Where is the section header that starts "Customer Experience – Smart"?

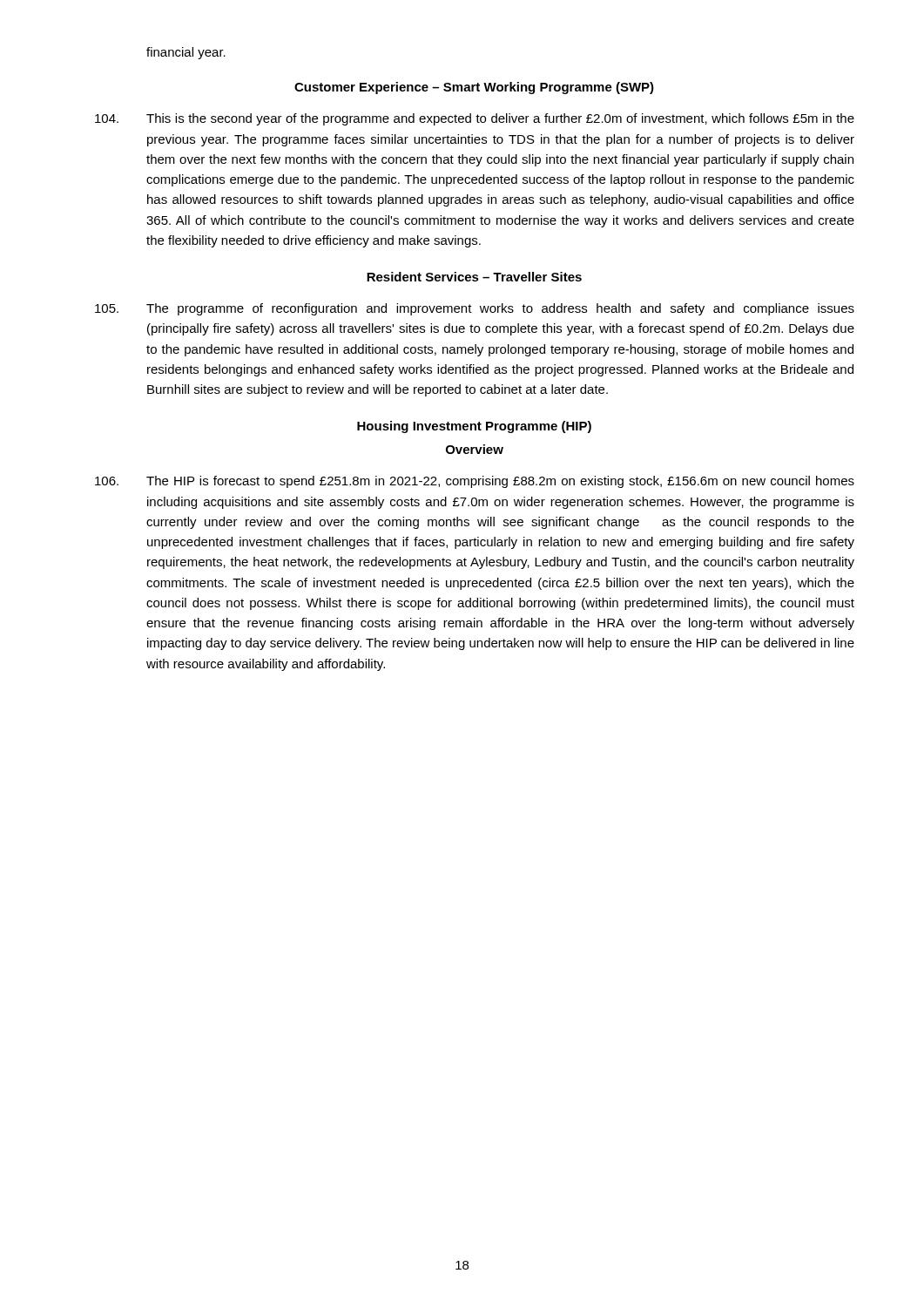474,87
